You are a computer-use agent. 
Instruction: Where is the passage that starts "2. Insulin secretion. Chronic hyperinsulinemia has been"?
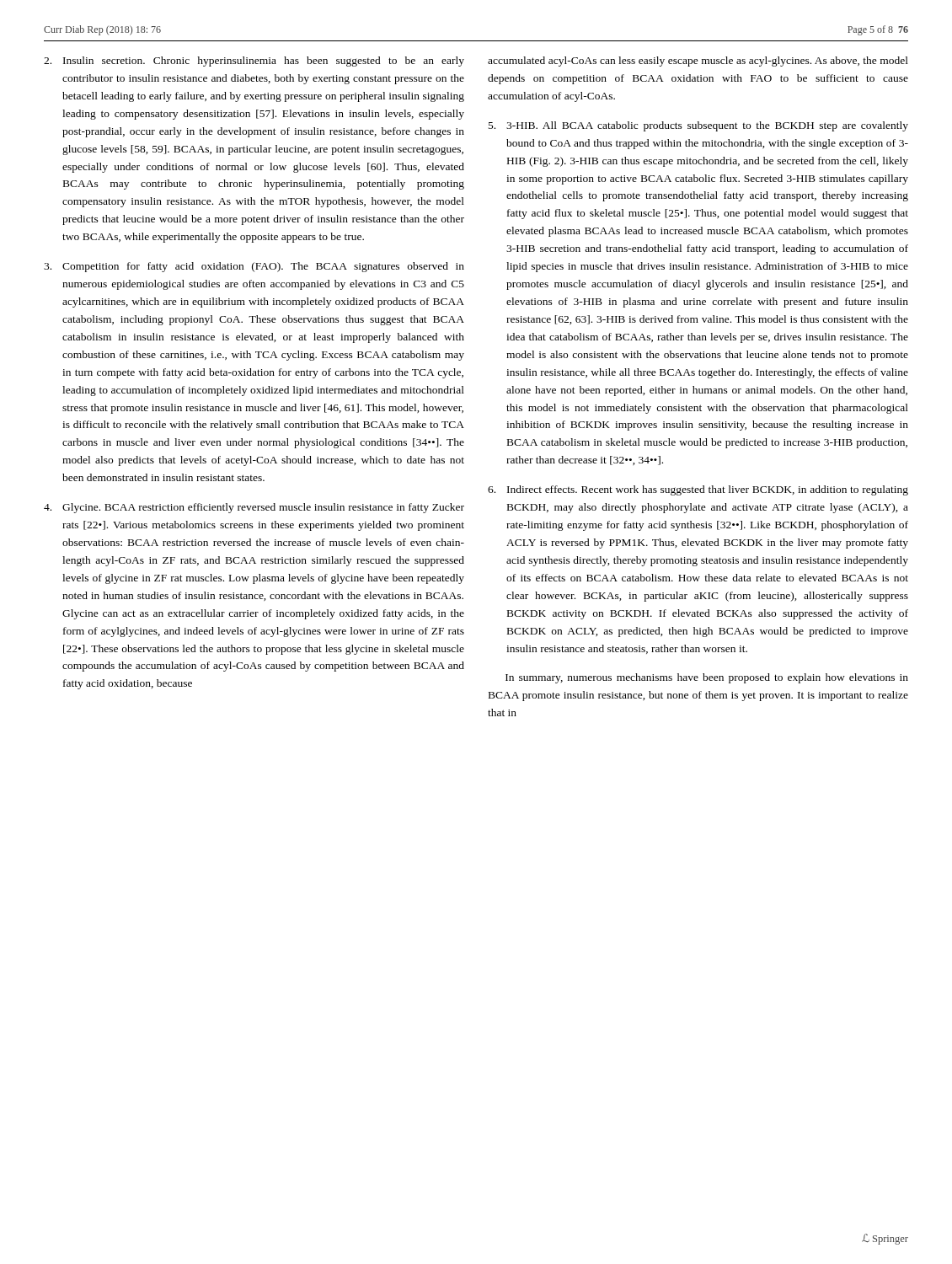(x=254, y=149)
